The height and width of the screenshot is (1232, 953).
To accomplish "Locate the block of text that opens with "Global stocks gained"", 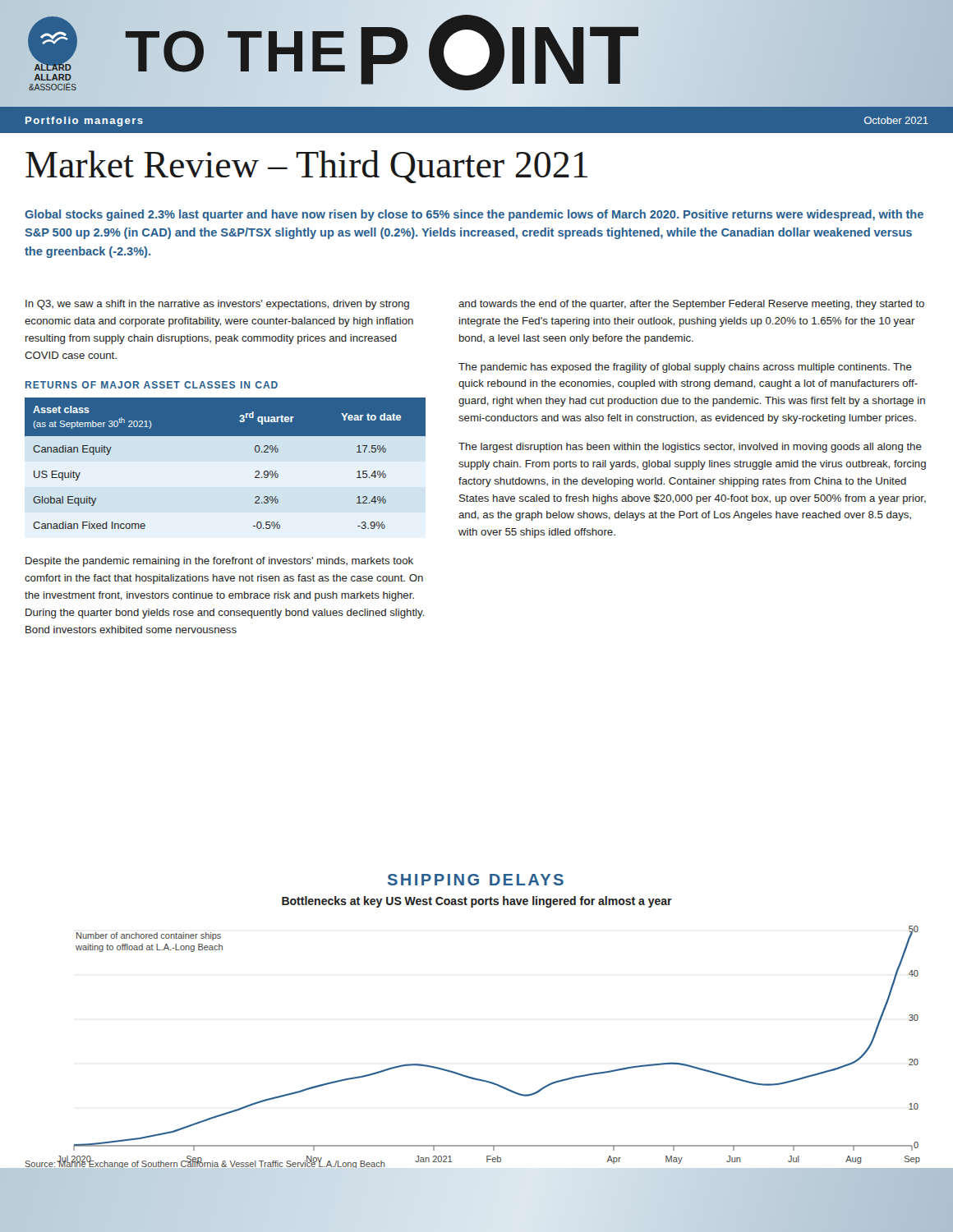I will click(x=476, y=233).
